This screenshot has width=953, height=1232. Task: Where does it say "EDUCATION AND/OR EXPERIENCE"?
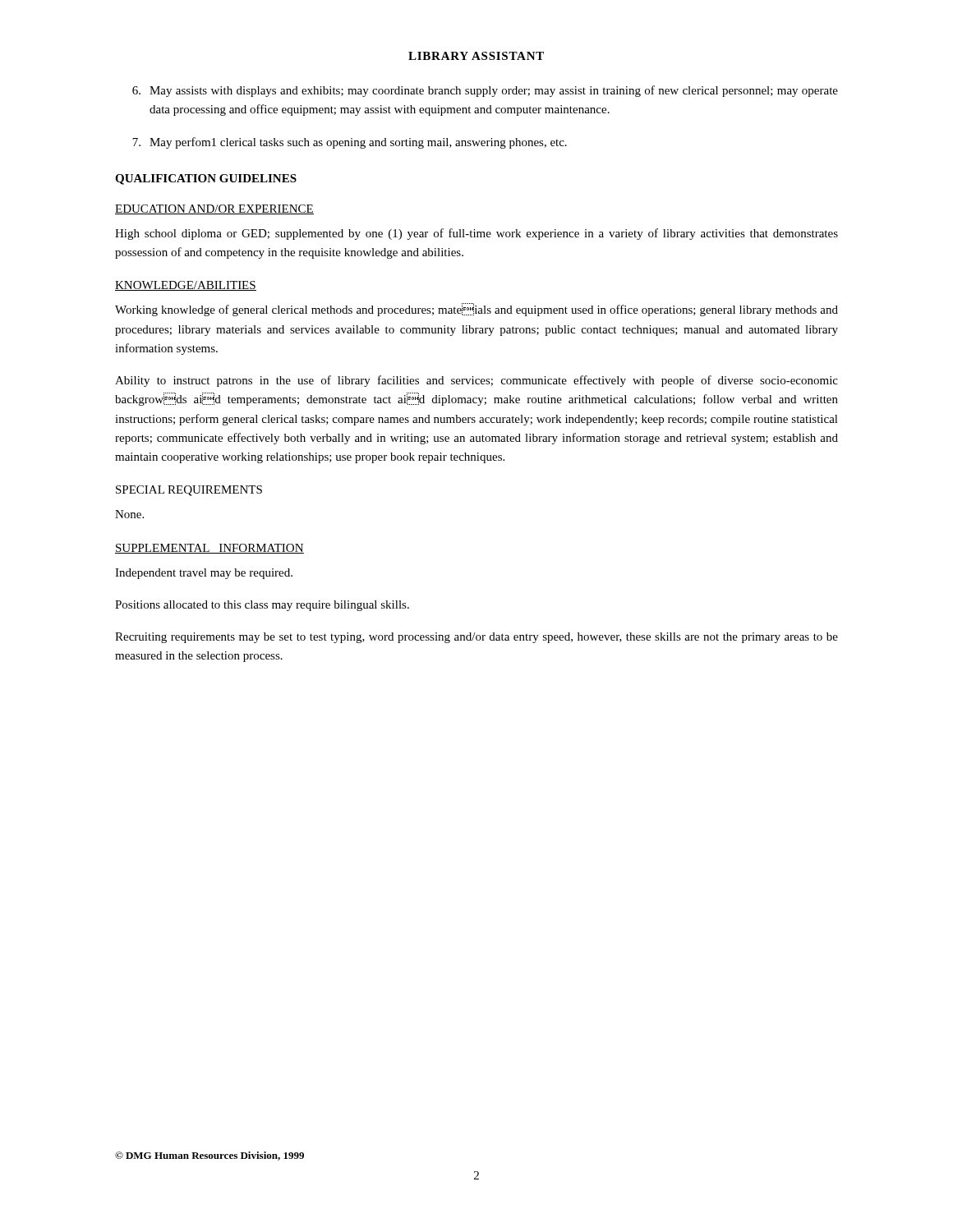[214, 208]
